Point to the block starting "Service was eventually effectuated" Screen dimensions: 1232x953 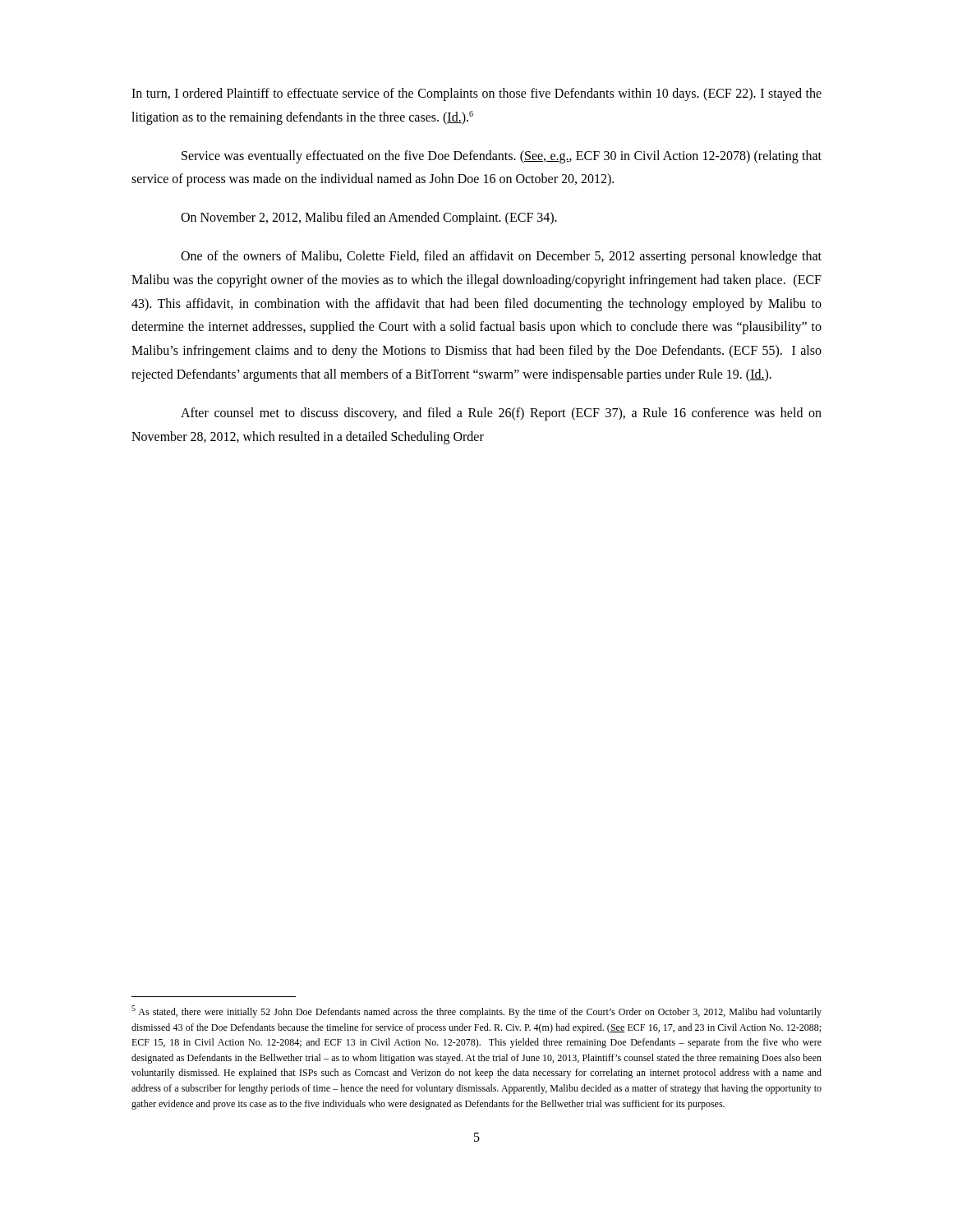tap(476, 167)
